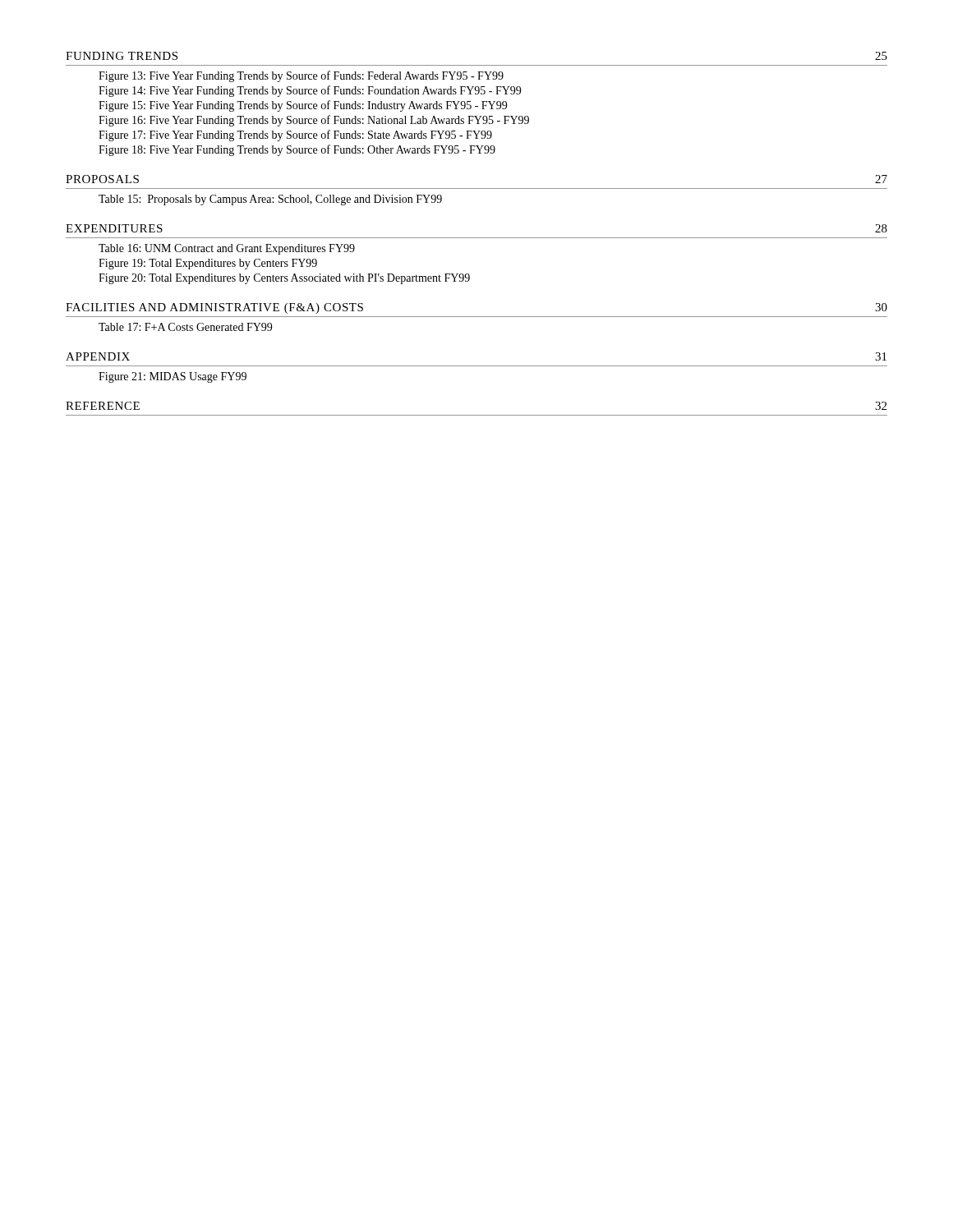The image size is (953, 1232).
Task: Click on the list item that reads "Figure 18: Five Year Funding"
Action: [493, 150]
